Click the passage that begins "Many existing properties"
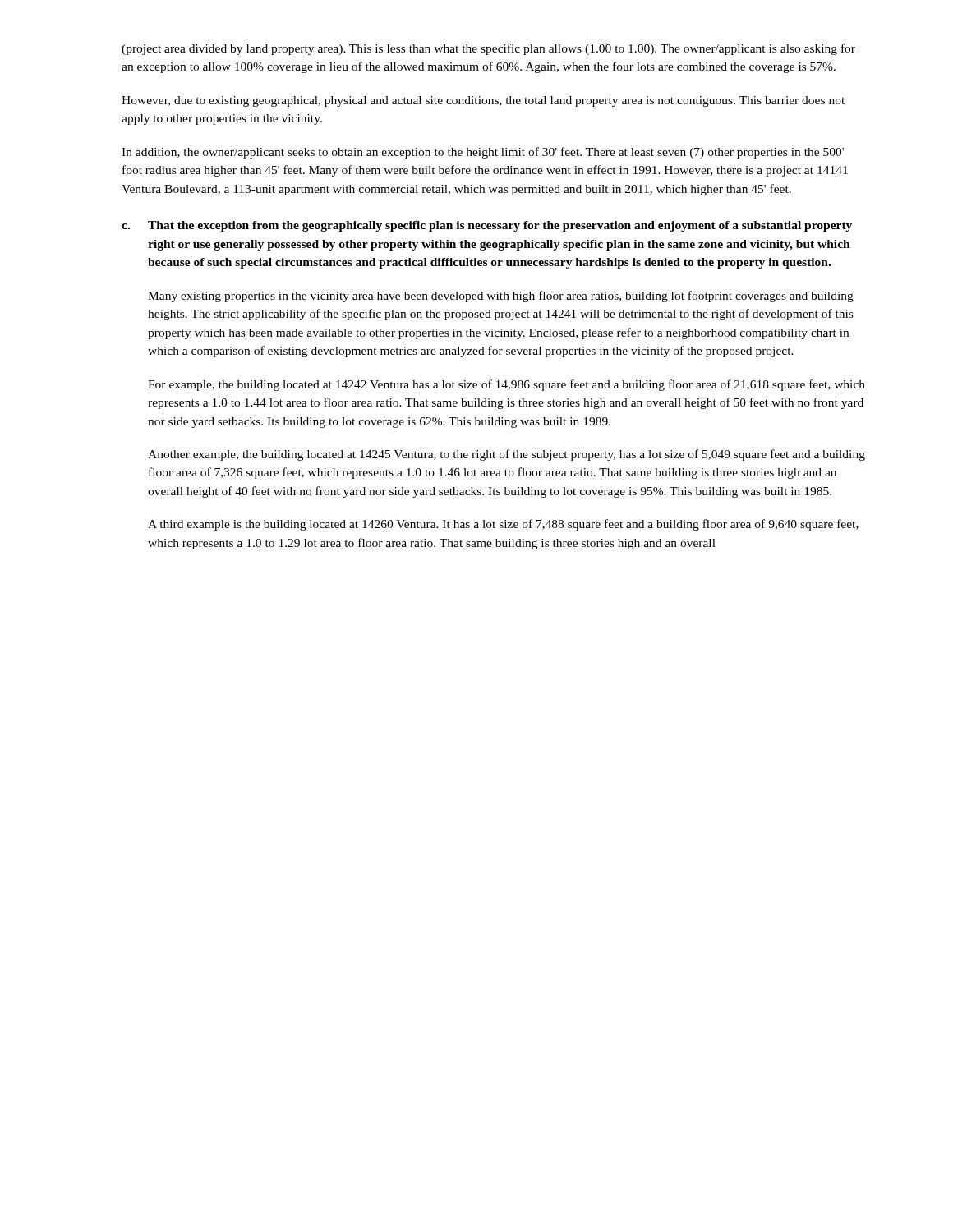Viewport: 953px width, 1232px height. coord(501,323)
